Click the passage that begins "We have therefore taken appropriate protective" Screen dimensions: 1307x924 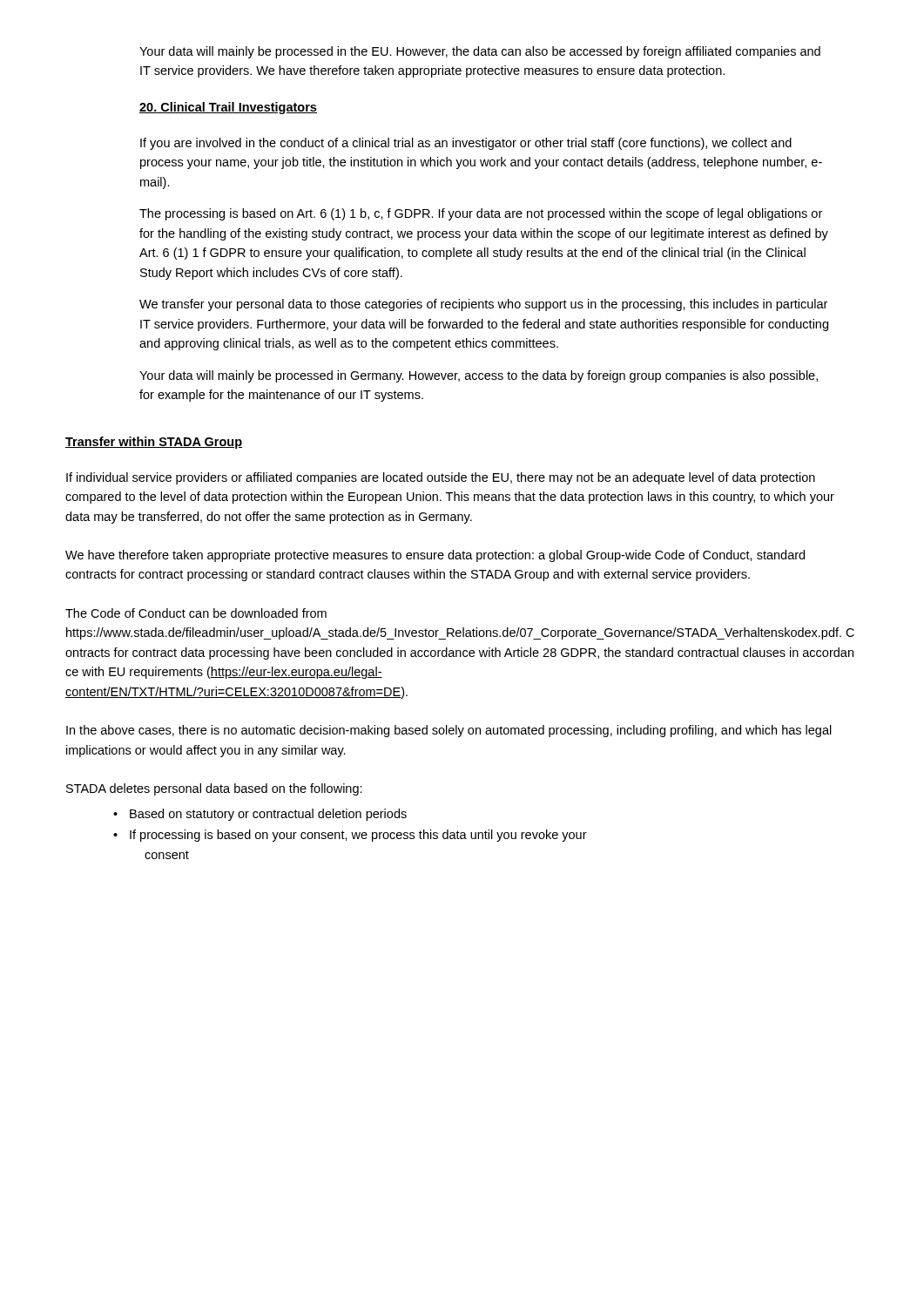coord(435,565)
